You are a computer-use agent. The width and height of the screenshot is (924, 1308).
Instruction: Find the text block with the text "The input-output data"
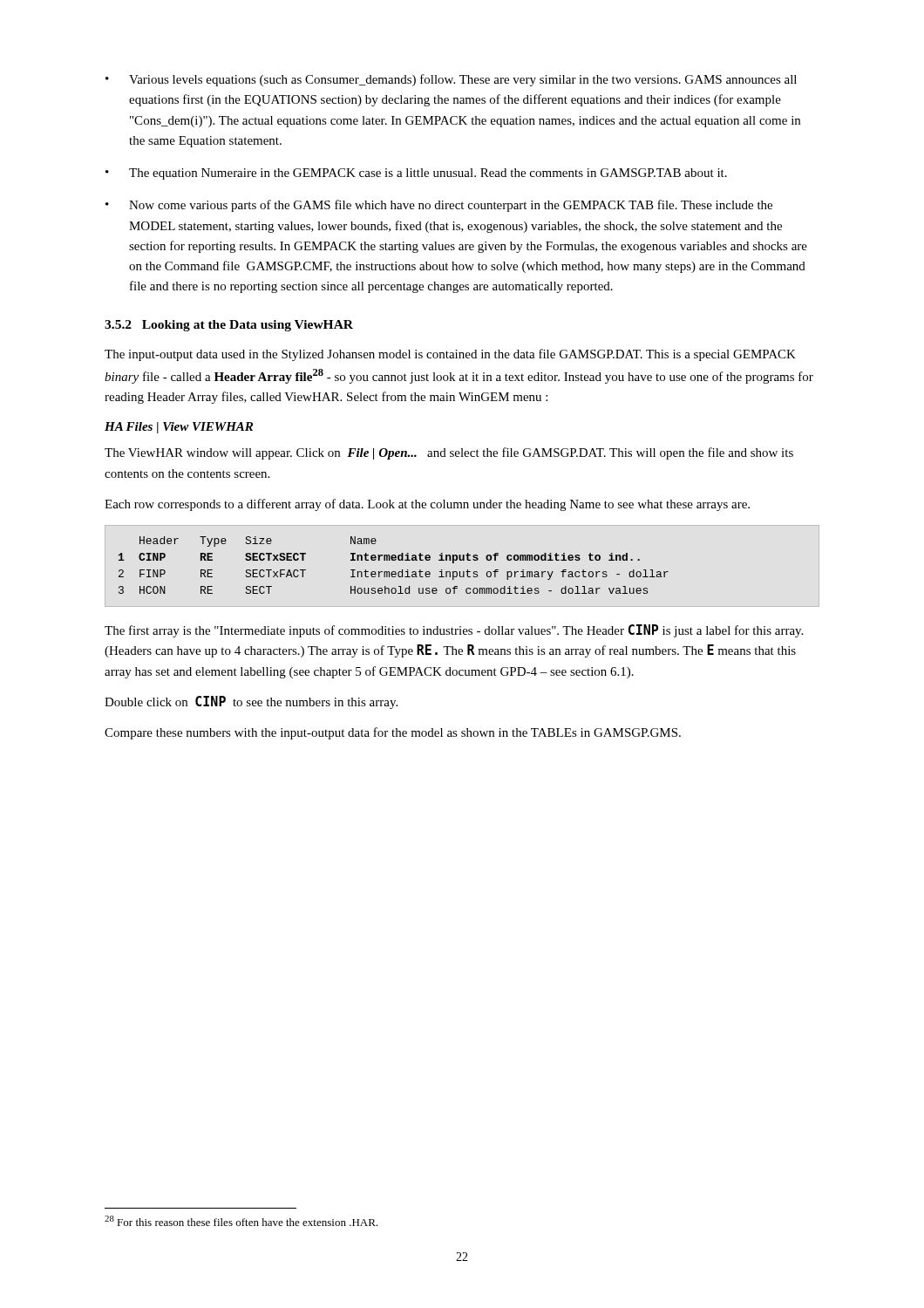click(x=462, y=376)
